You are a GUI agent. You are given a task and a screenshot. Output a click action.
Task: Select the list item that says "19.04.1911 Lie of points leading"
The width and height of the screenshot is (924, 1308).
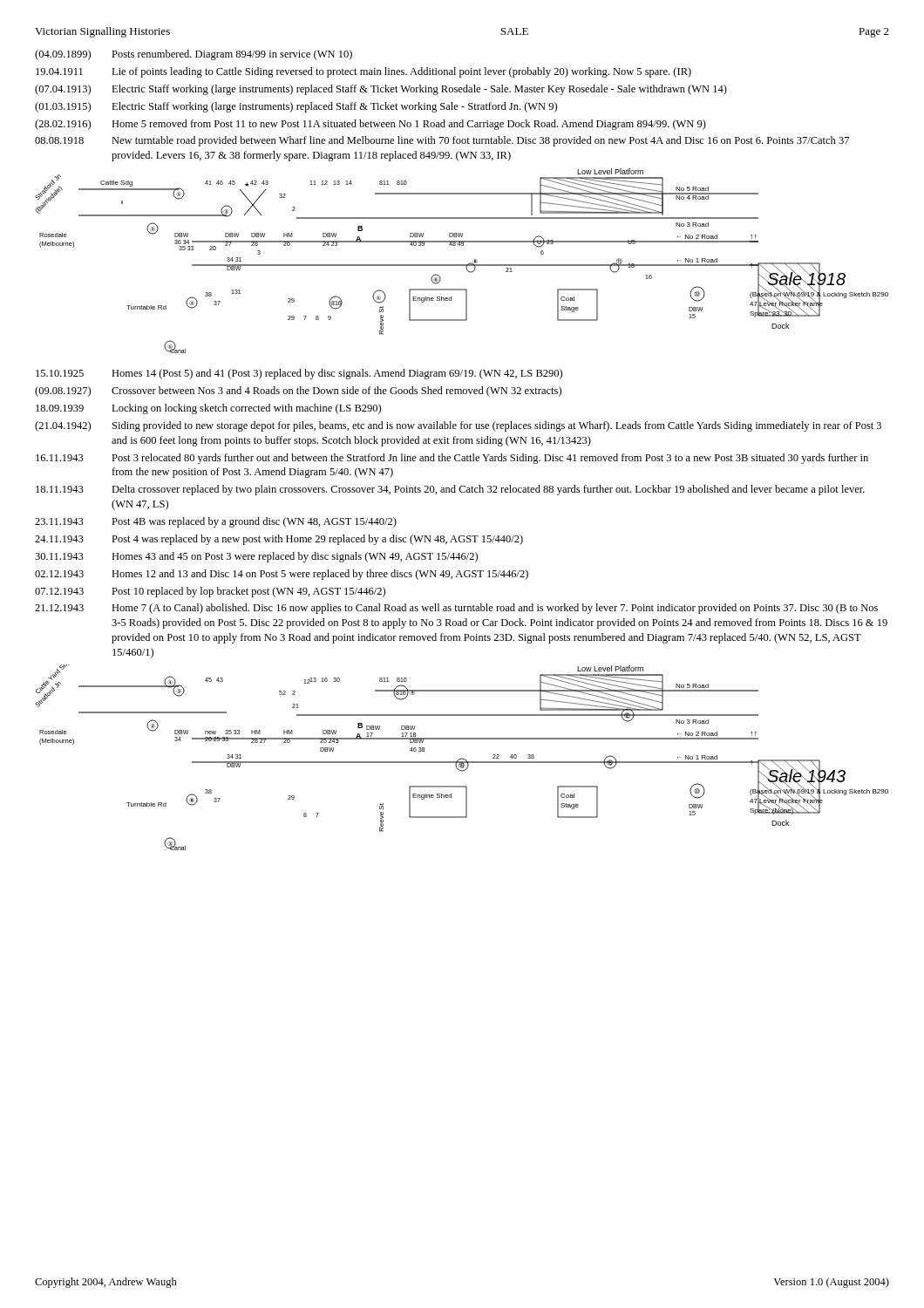click(x=462, y=72)
